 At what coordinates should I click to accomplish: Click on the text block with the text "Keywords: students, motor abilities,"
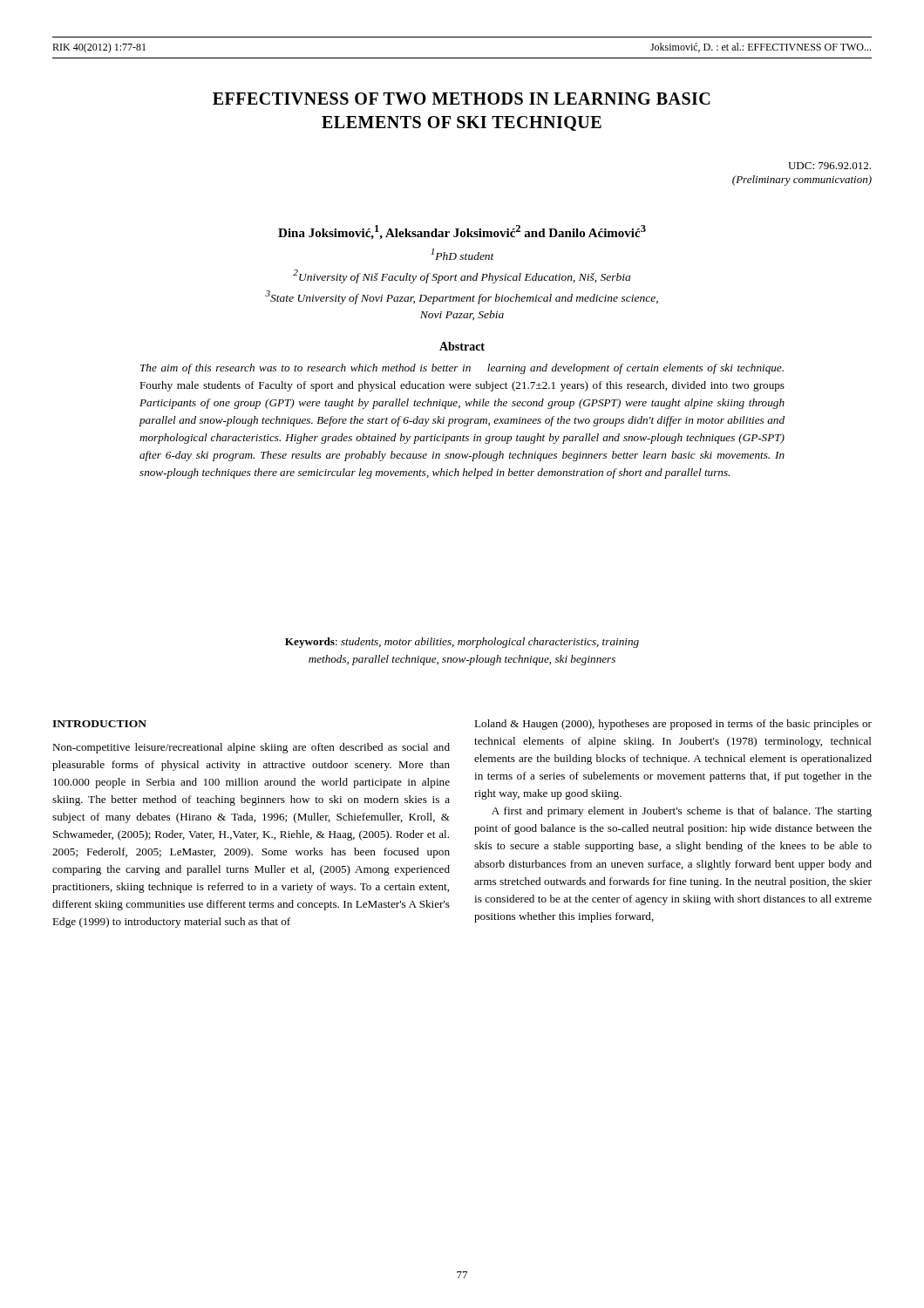(x=462, y=650)
